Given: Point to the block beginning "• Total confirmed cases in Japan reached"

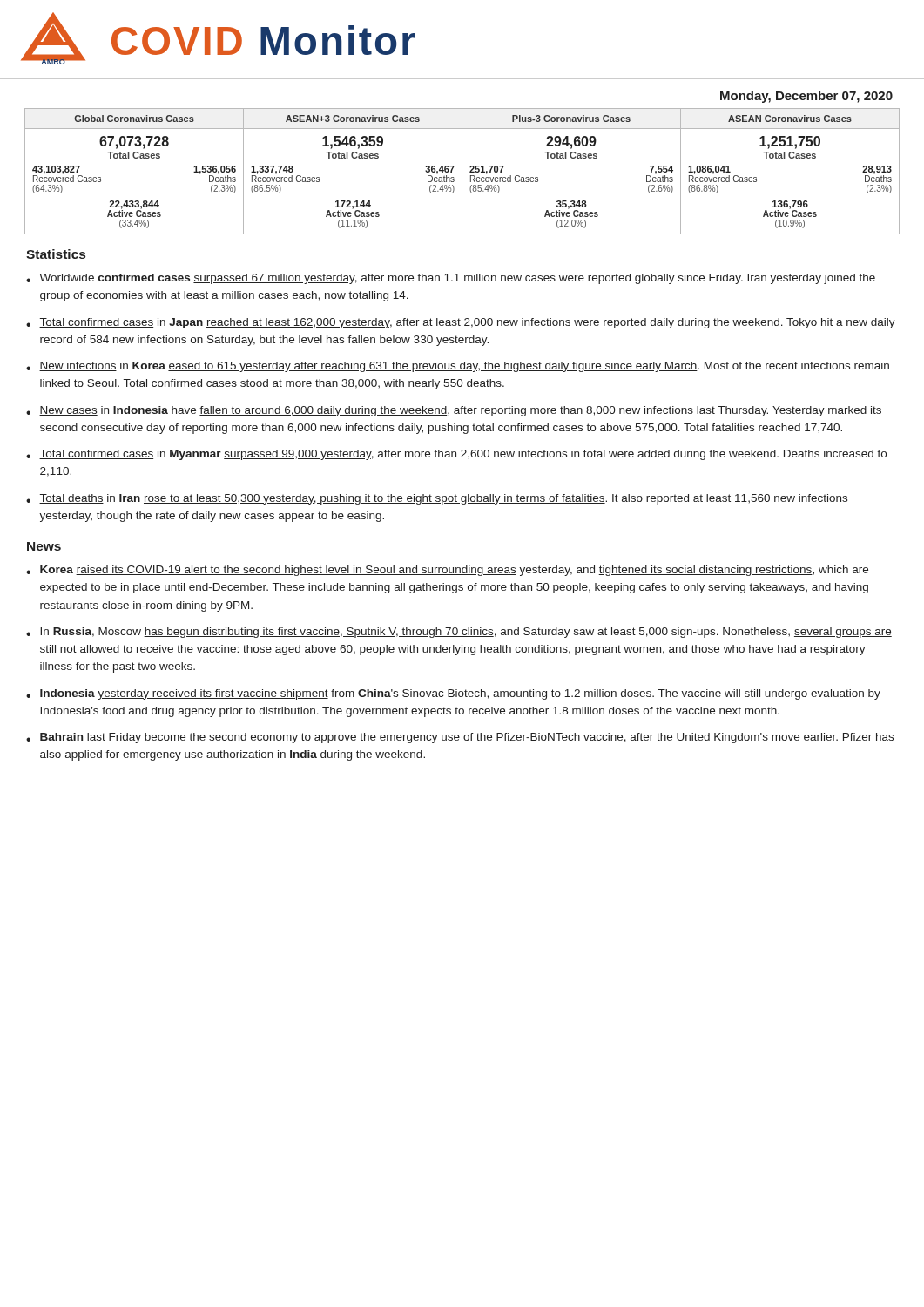Looking at the screenshot, I should (x=462, y=331).
